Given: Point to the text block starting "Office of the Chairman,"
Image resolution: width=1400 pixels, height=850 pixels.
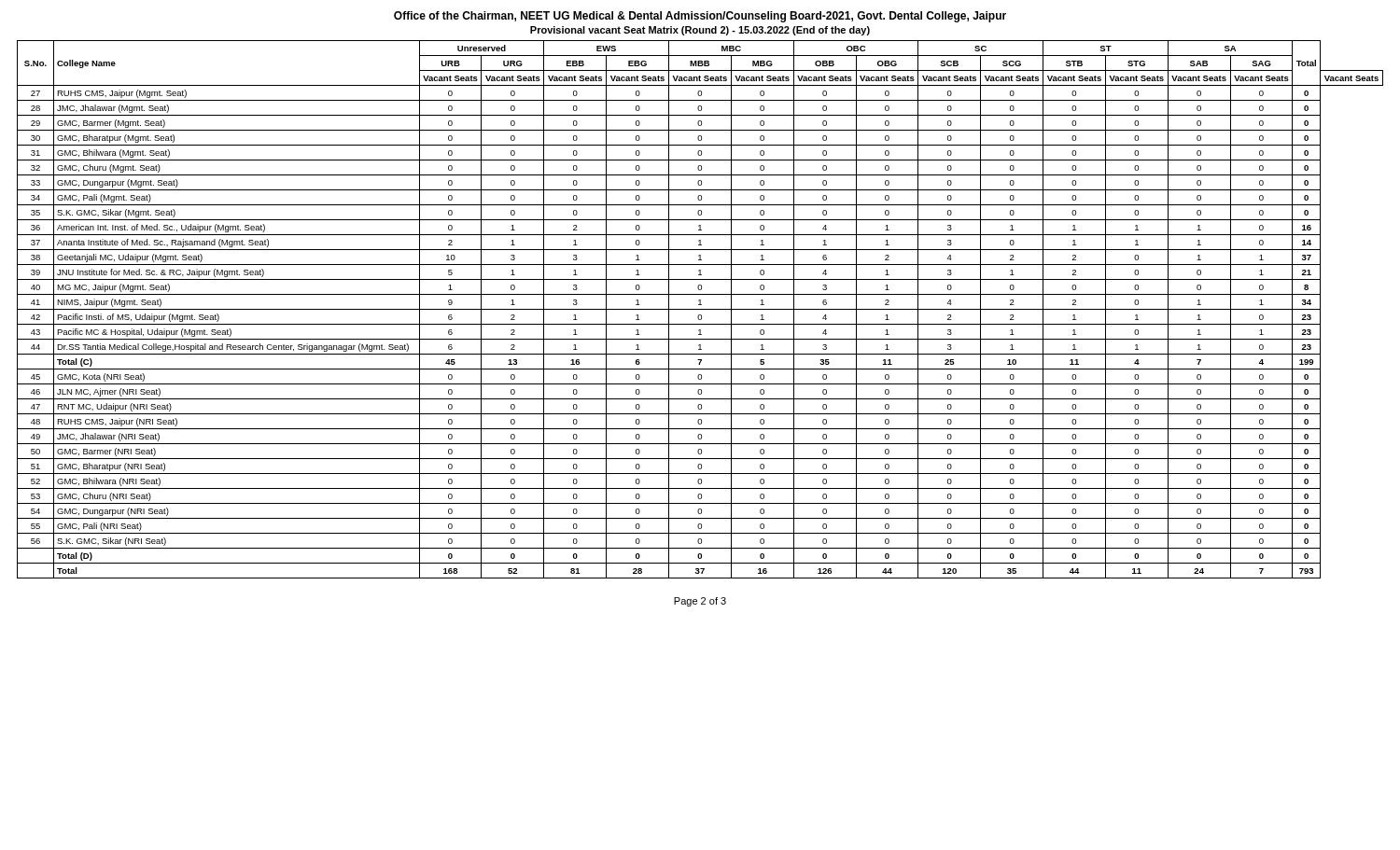Looking at the screenshot, I should coord(700,16).
